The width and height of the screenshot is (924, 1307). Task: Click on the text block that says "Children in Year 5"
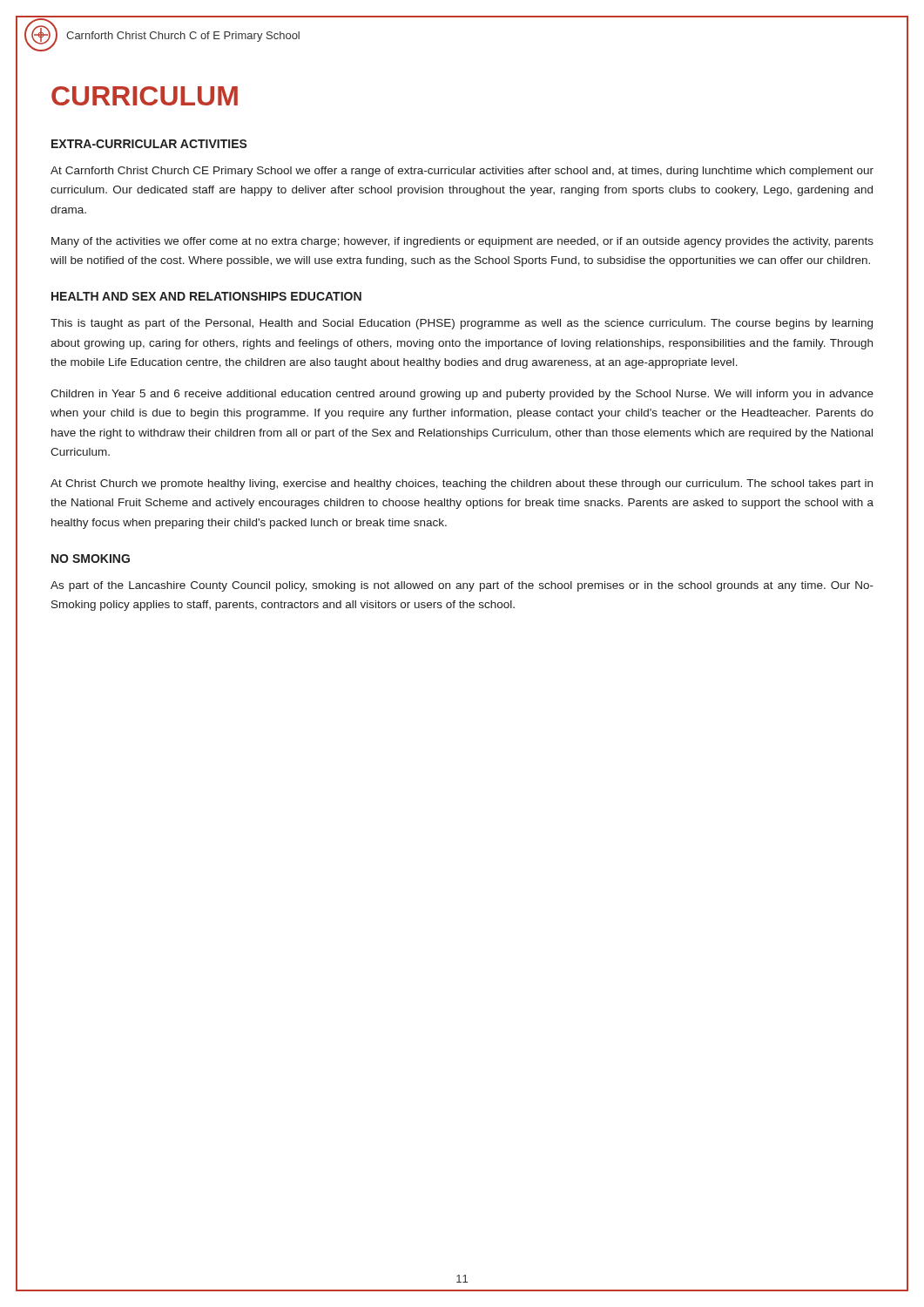(462, 423)
